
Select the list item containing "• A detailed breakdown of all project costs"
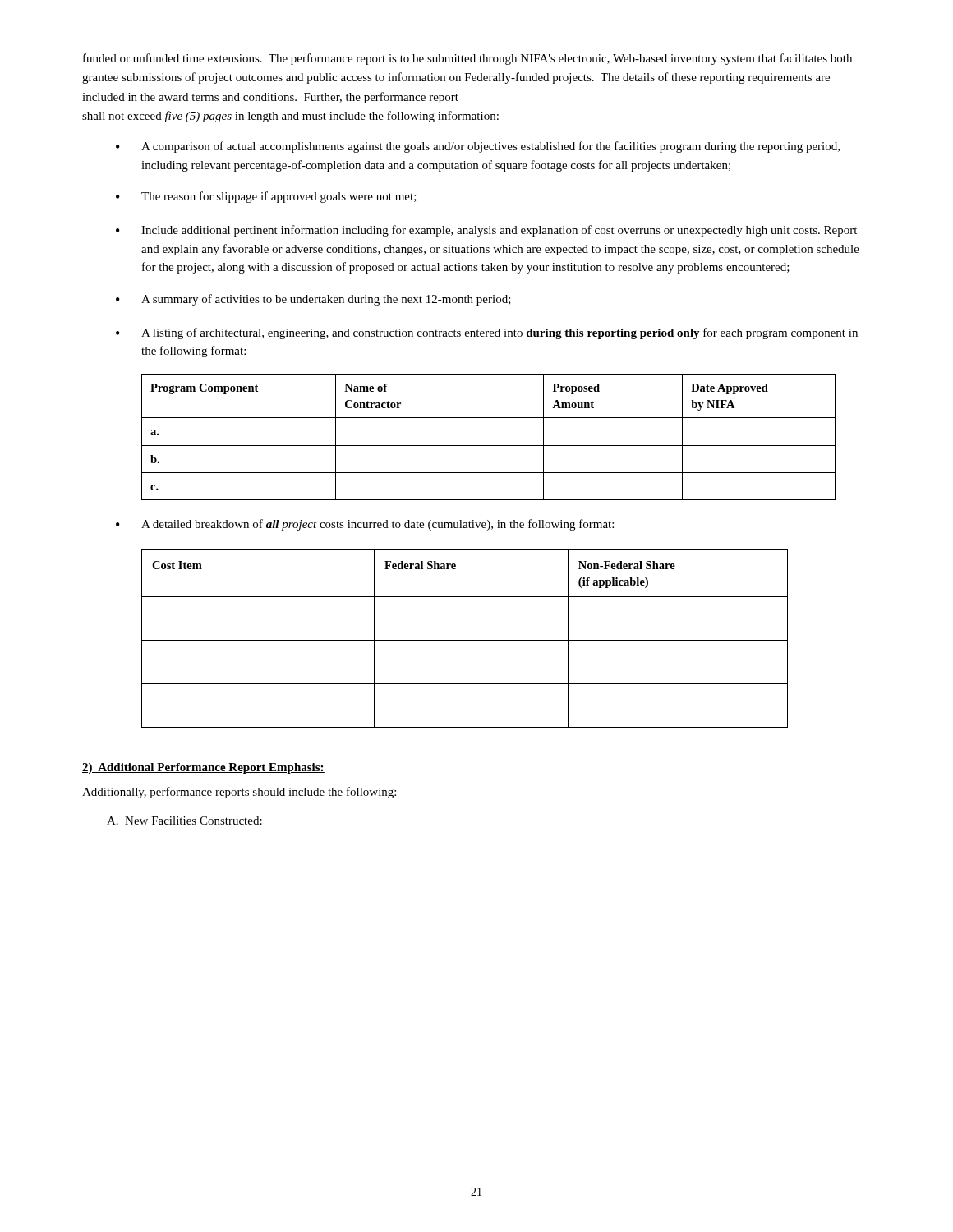493,526
